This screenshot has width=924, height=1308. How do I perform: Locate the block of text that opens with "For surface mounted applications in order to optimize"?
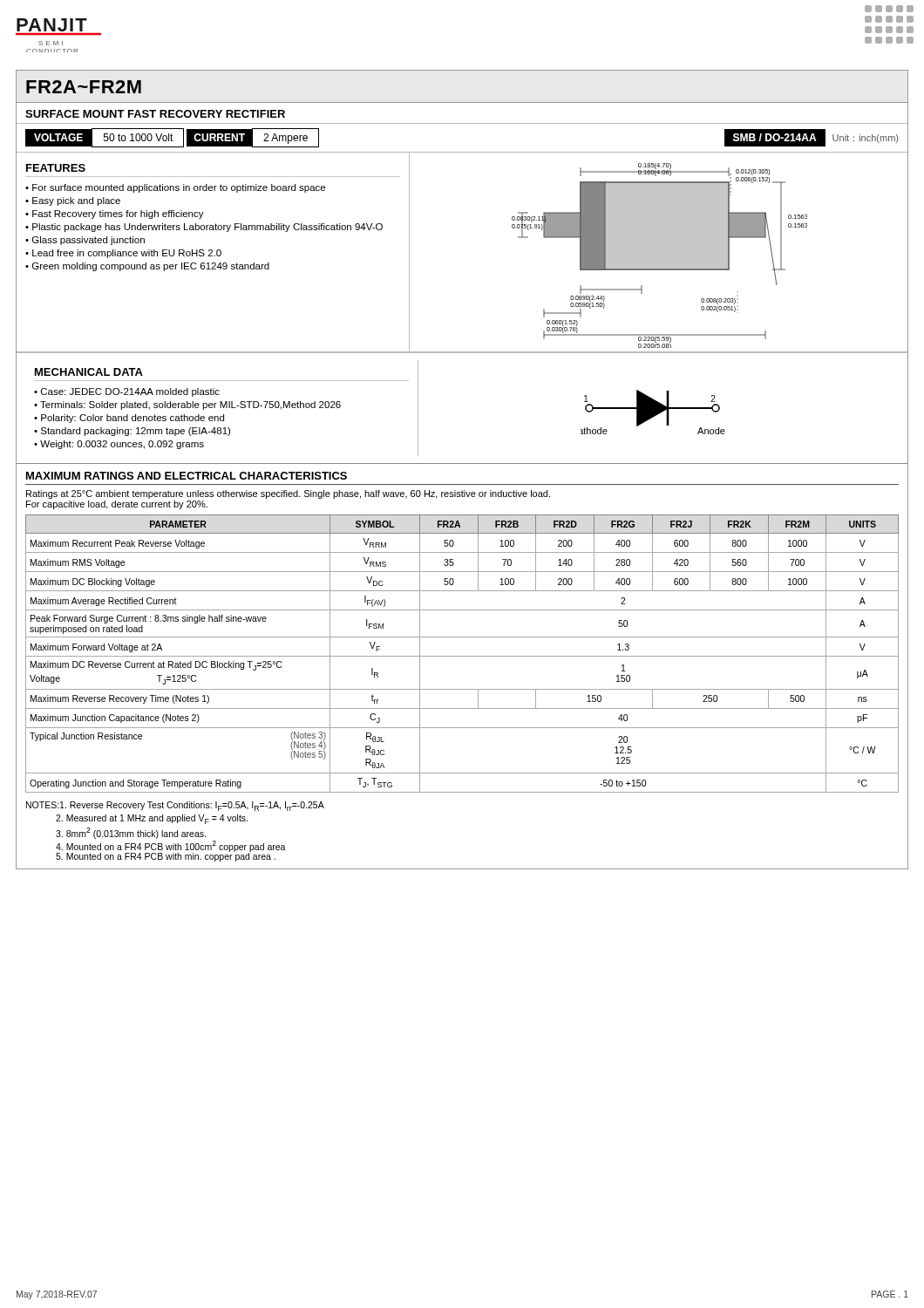[179, 187]
